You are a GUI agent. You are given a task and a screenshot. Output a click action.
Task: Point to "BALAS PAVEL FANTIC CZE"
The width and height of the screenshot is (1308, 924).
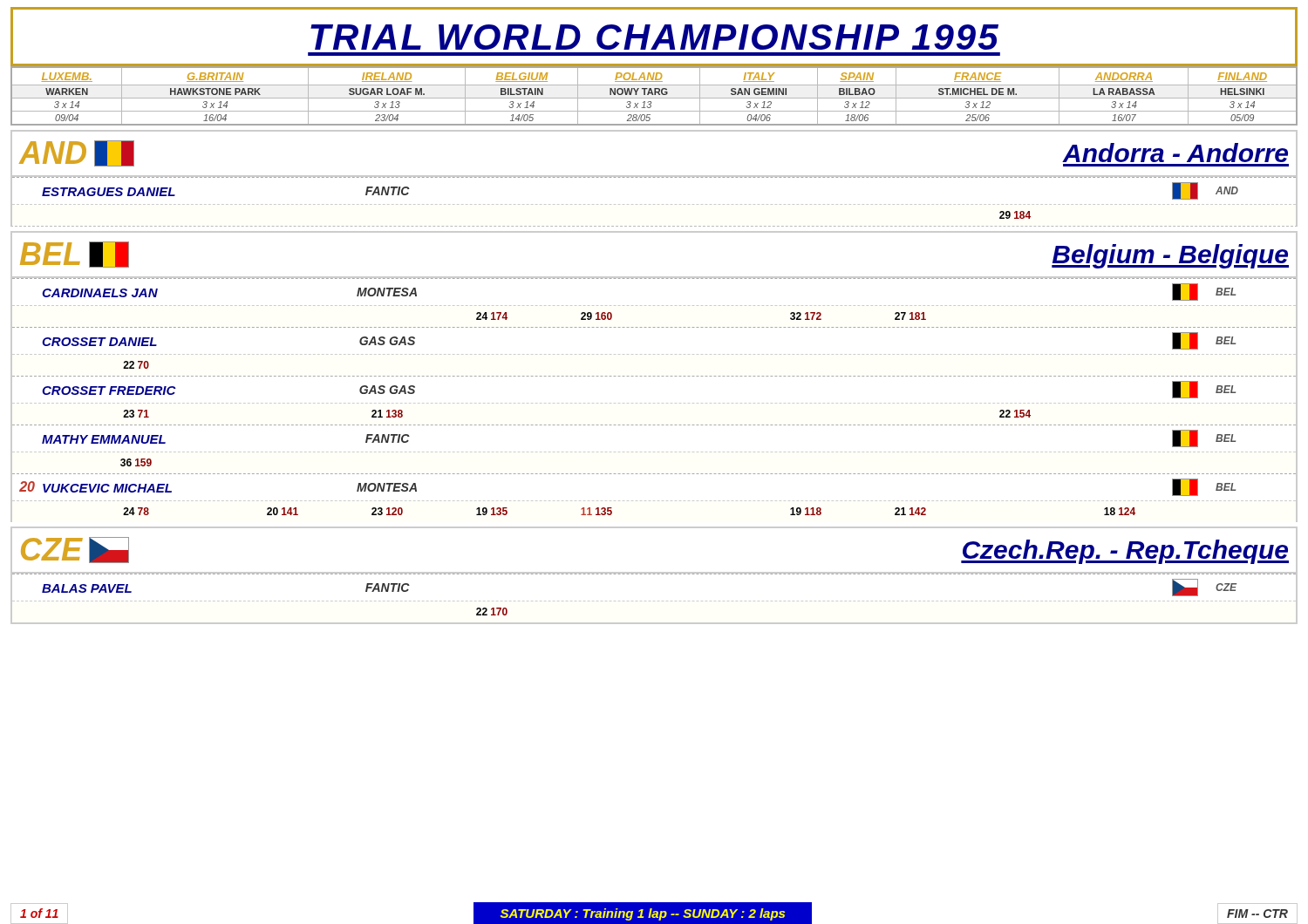point(82,587)
